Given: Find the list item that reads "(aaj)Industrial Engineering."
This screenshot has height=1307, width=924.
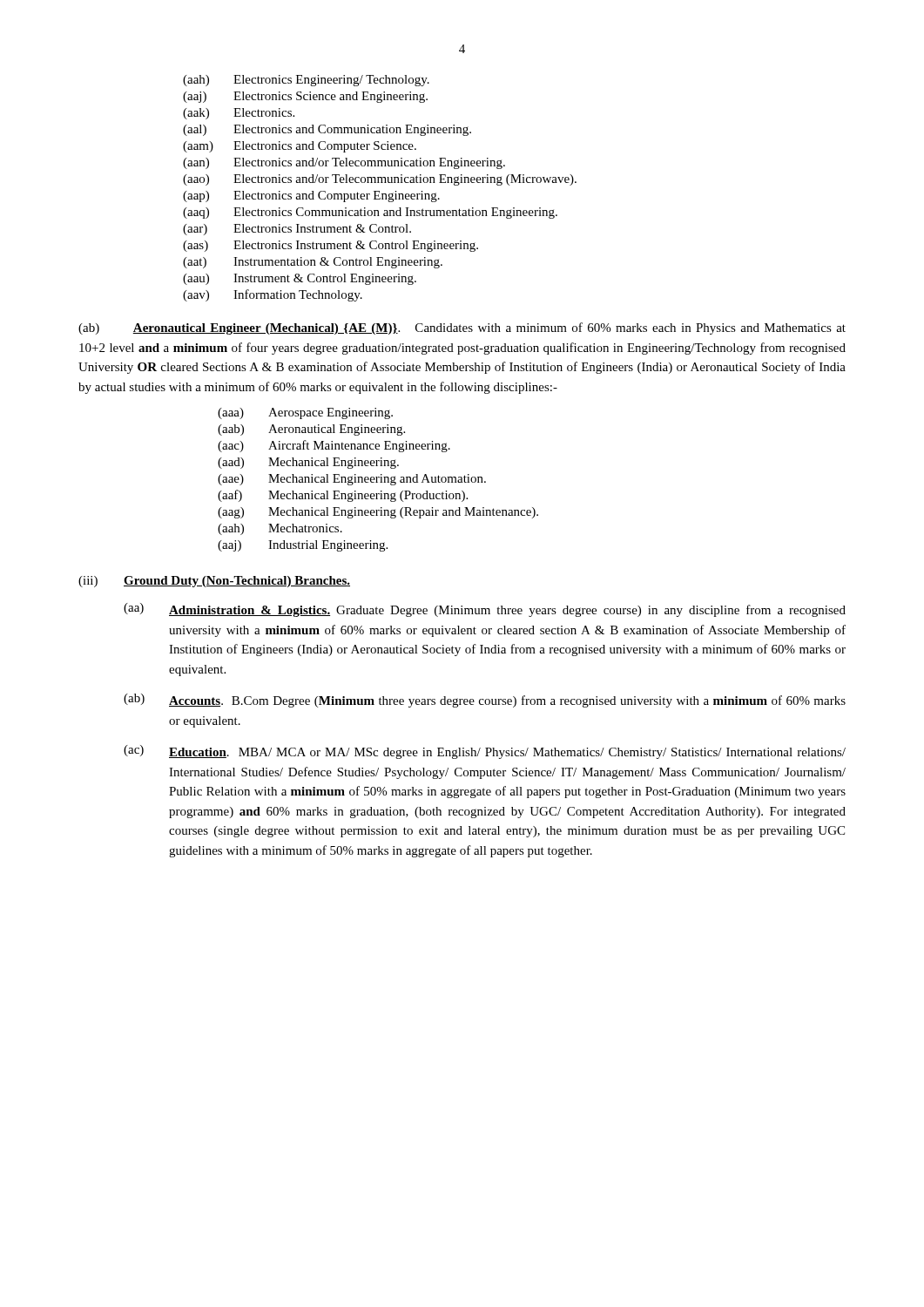Looking at the screenshot, I should click(x=303, y=546).
